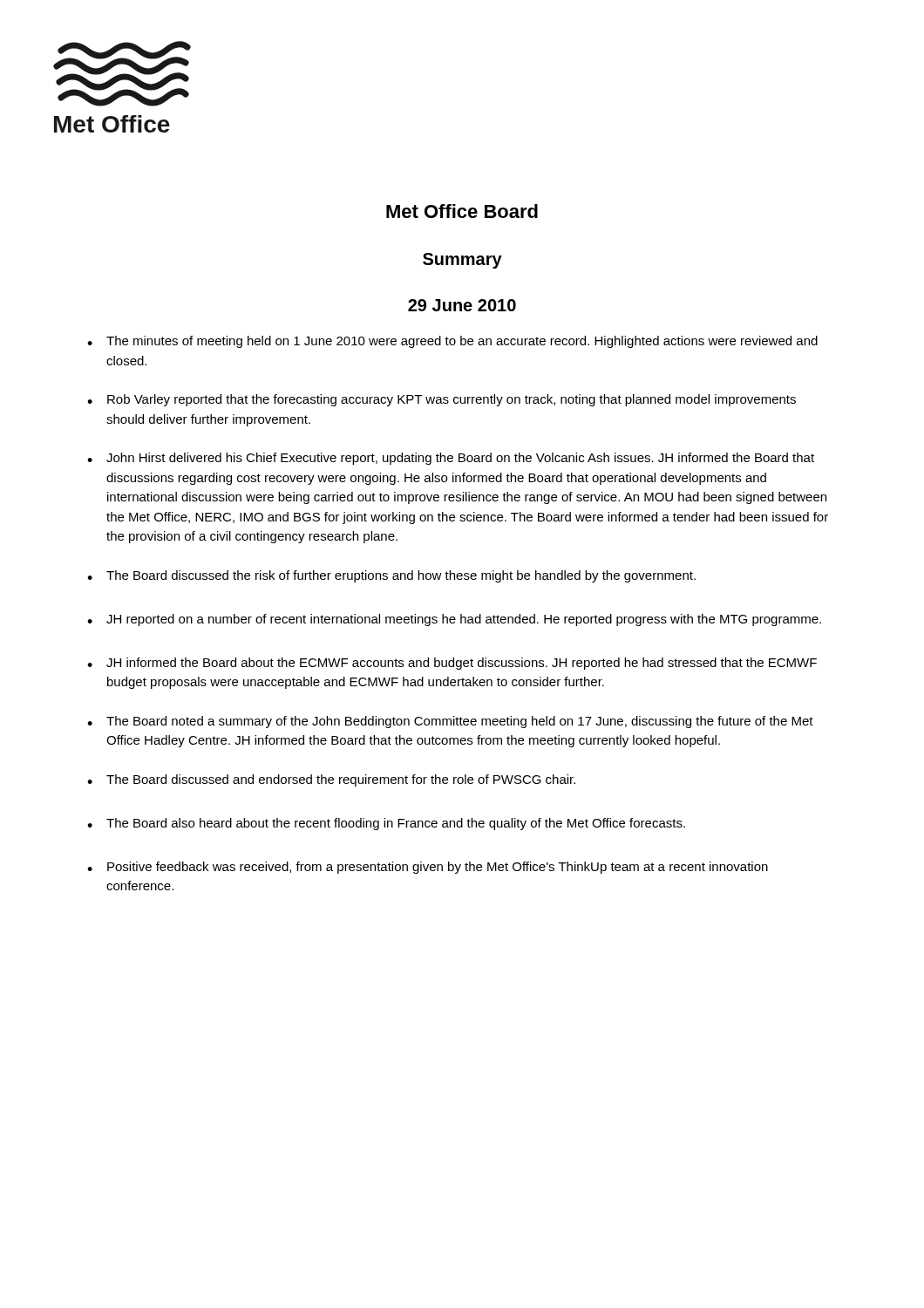Point to "29 June 2010"

[462, 305]
